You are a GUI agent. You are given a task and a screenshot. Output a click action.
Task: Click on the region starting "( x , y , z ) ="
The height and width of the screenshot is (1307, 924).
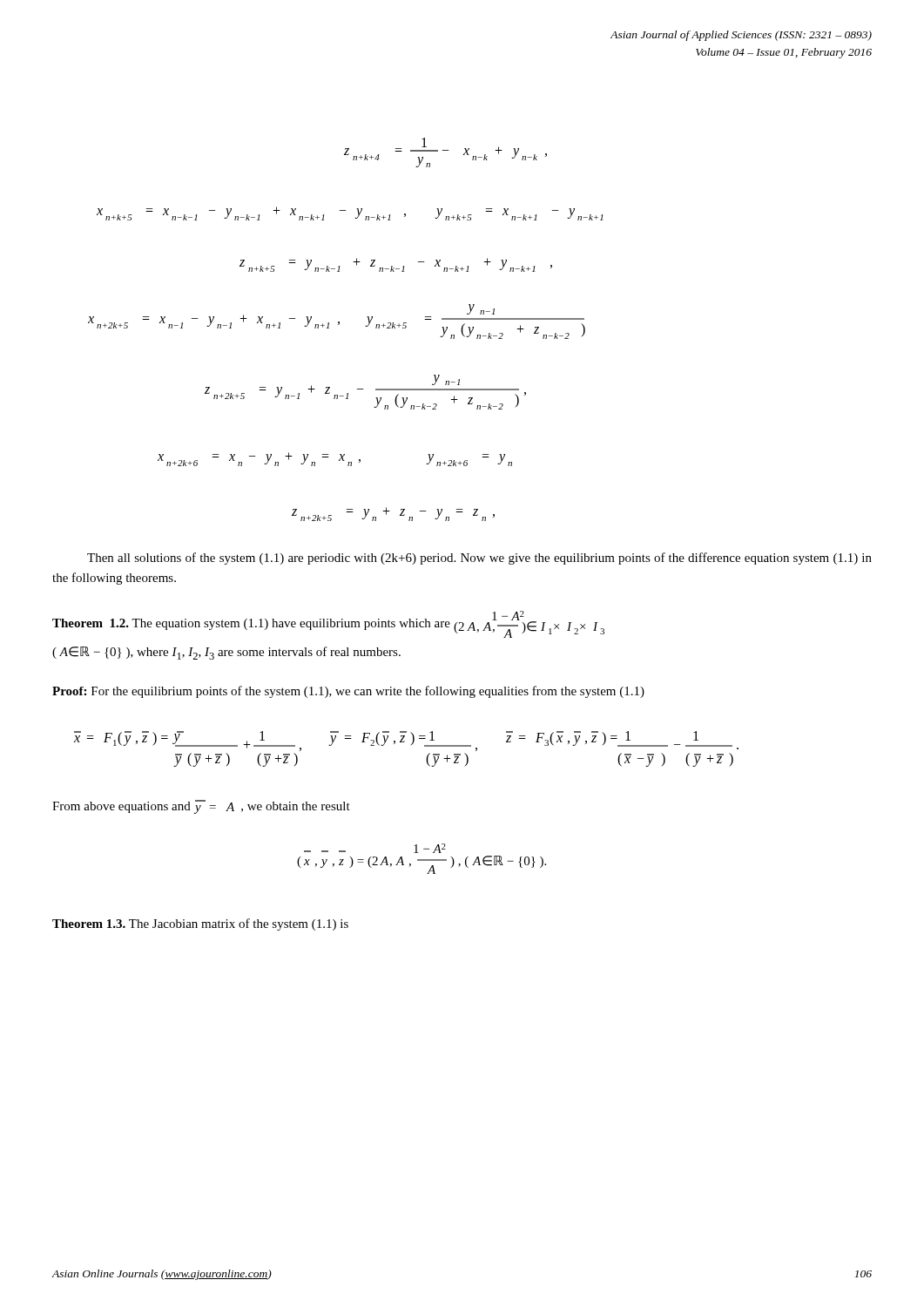pos(462,863)
